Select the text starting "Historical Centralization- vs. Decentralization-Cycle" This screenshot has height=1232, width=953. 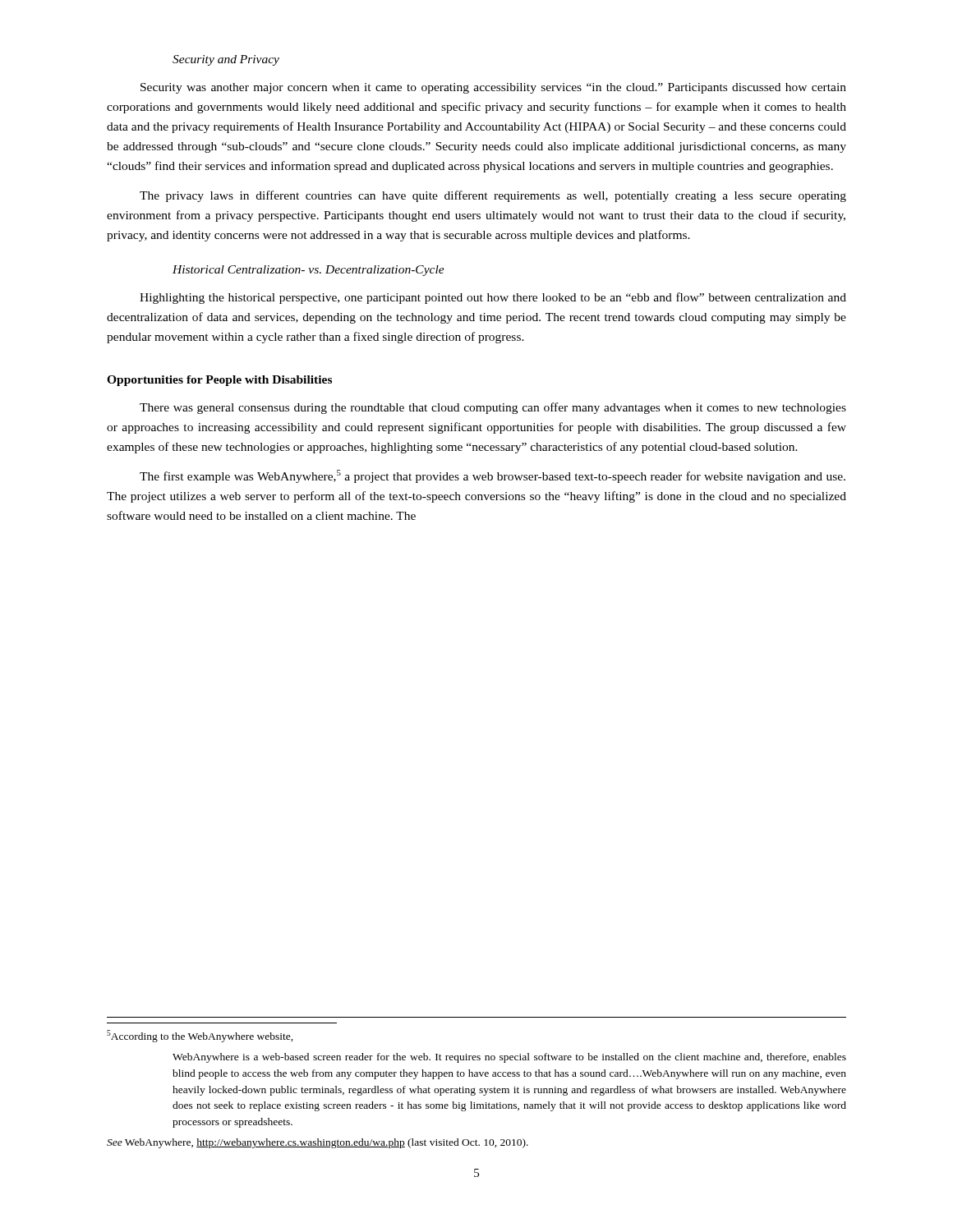308,269
